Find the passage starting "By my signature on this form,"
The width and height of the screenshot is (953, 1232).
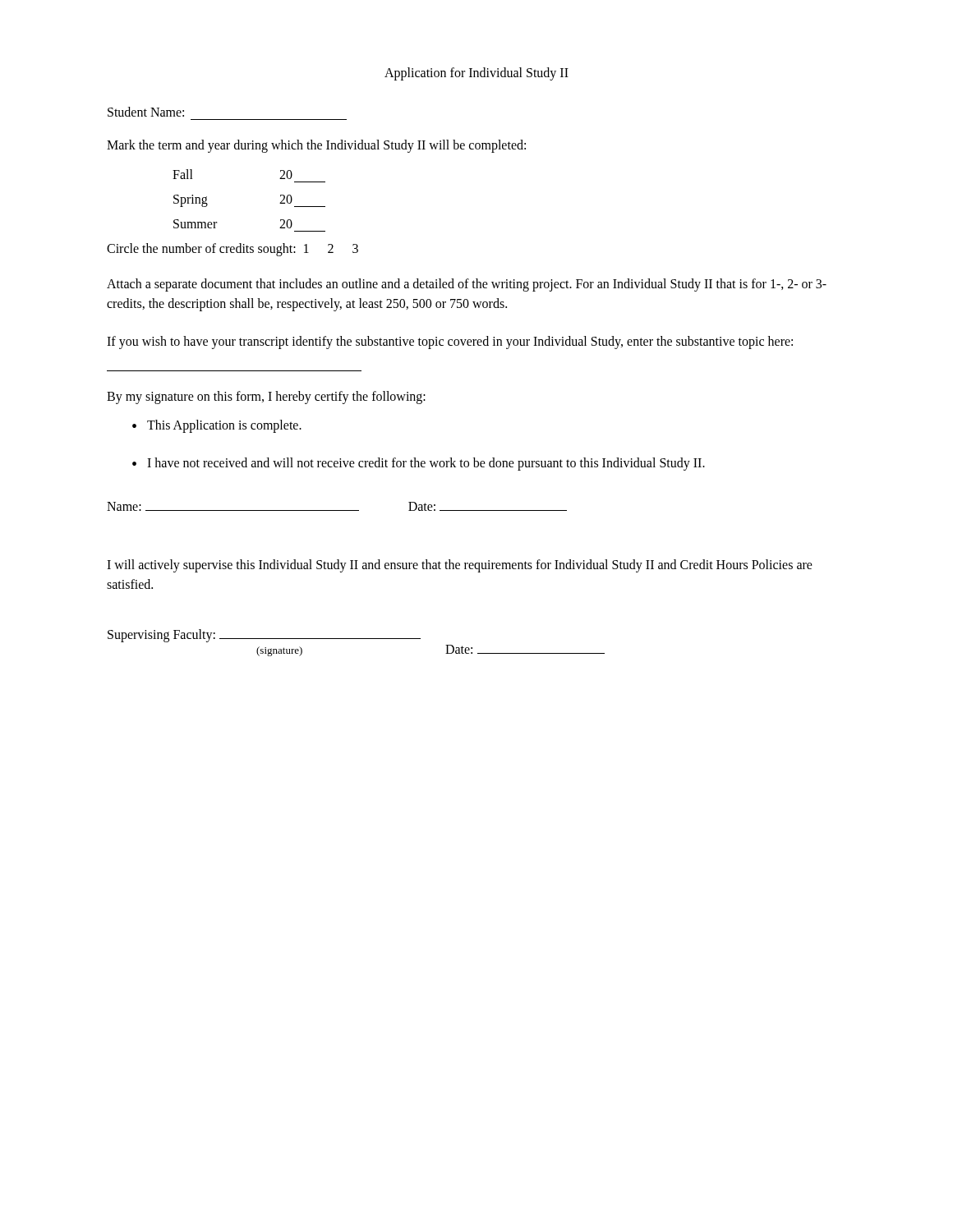(x=267, y=396)
